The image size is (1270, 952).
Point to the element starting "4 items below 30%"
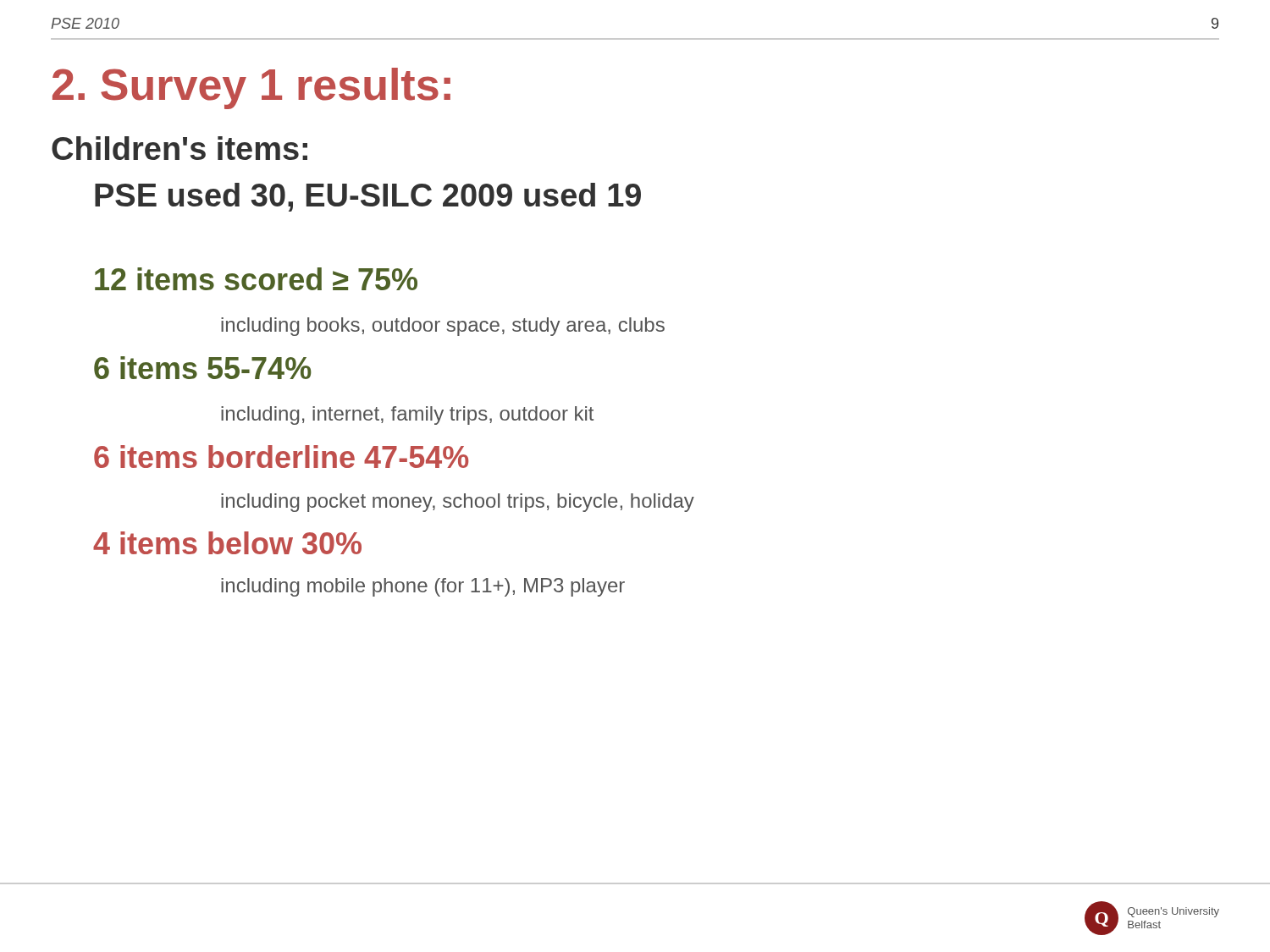pos(228,544)
